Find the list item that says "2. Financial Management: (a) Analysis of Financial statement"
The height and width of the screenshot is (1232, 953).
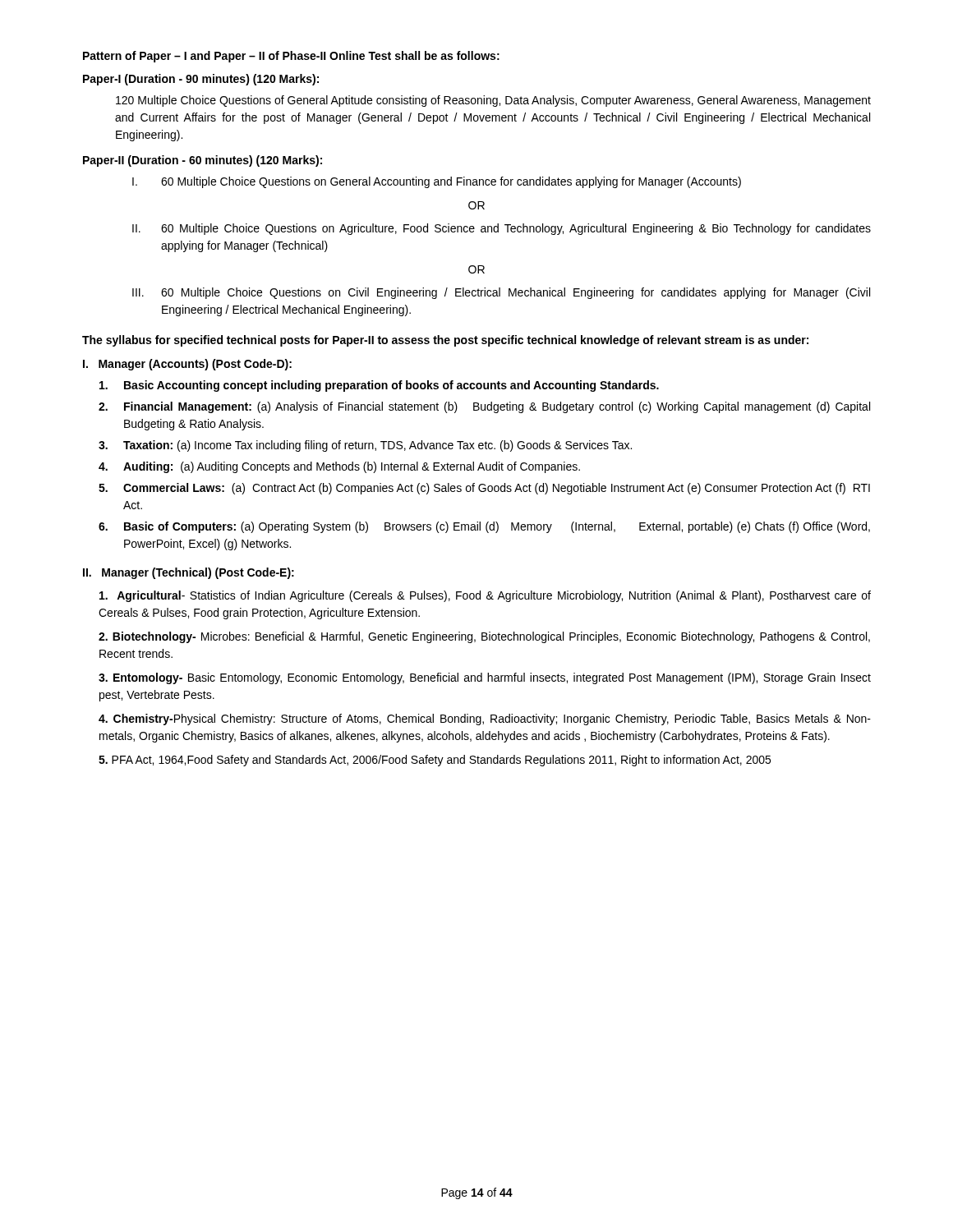coord(485,416)
